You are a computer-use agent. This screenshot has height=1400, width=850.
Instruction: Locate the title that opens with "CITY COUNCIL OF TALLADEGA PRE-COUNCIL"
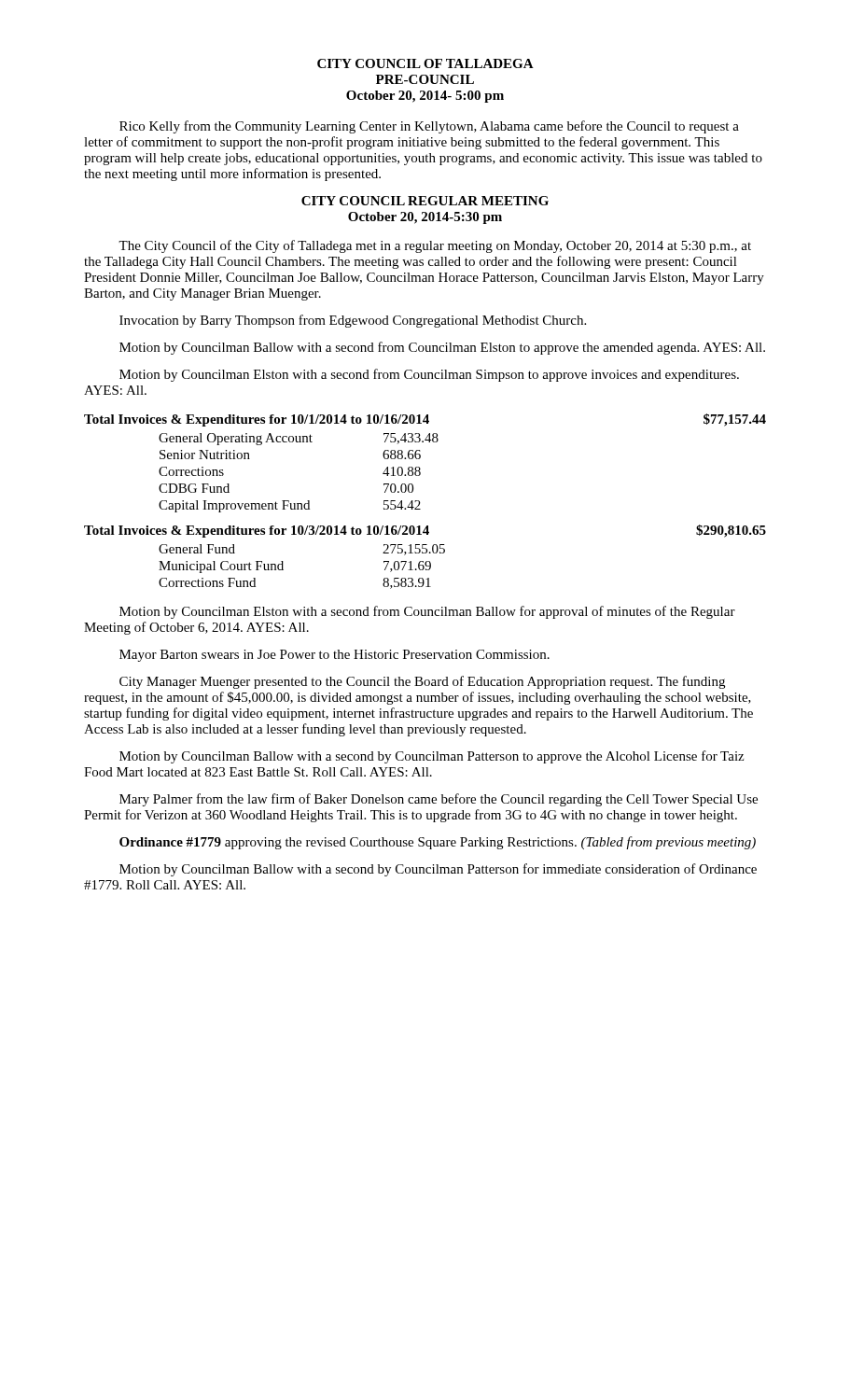coord(425,79)
